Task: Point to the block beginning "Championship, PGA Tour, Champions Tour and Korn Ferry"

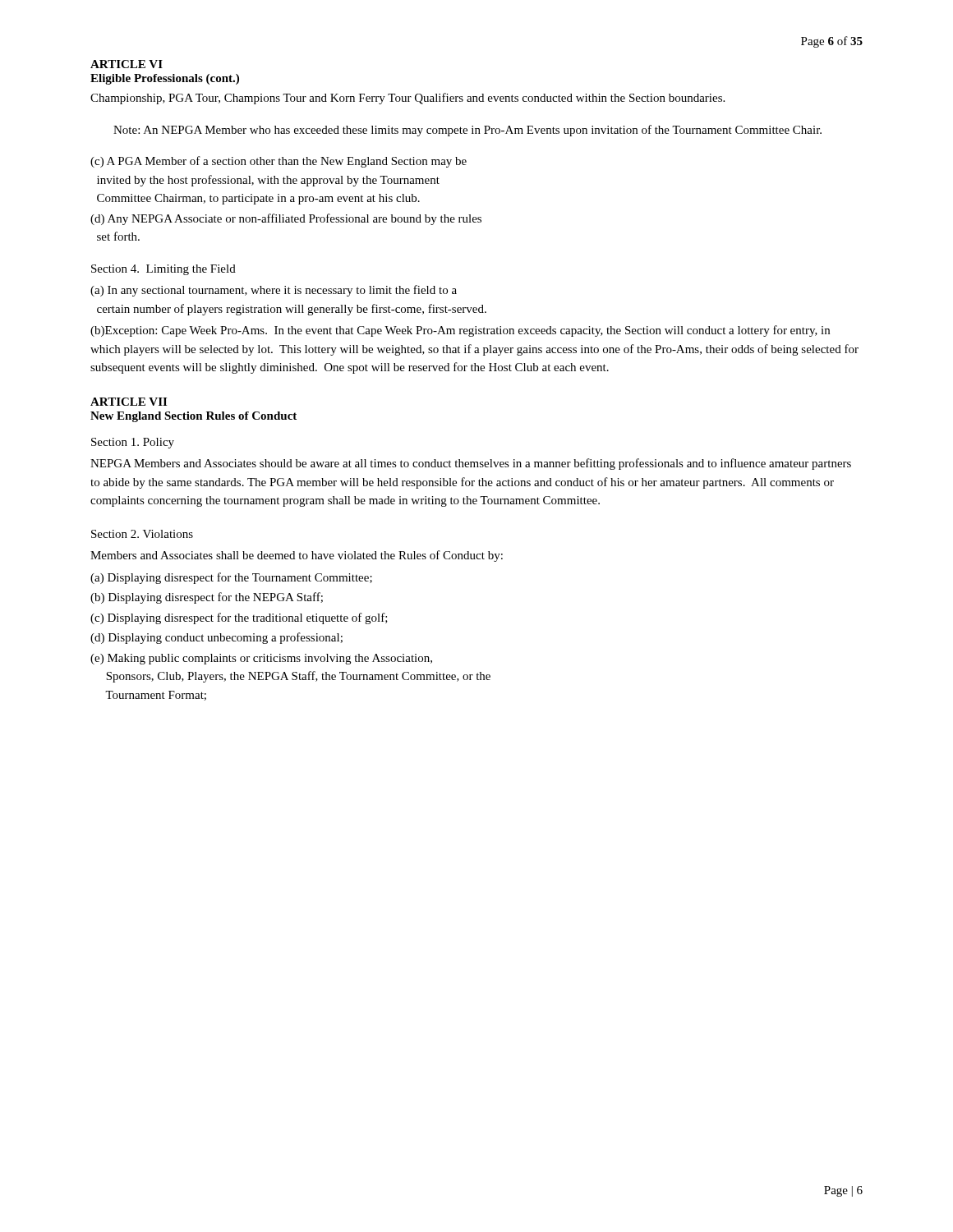Action: point(408,98)
